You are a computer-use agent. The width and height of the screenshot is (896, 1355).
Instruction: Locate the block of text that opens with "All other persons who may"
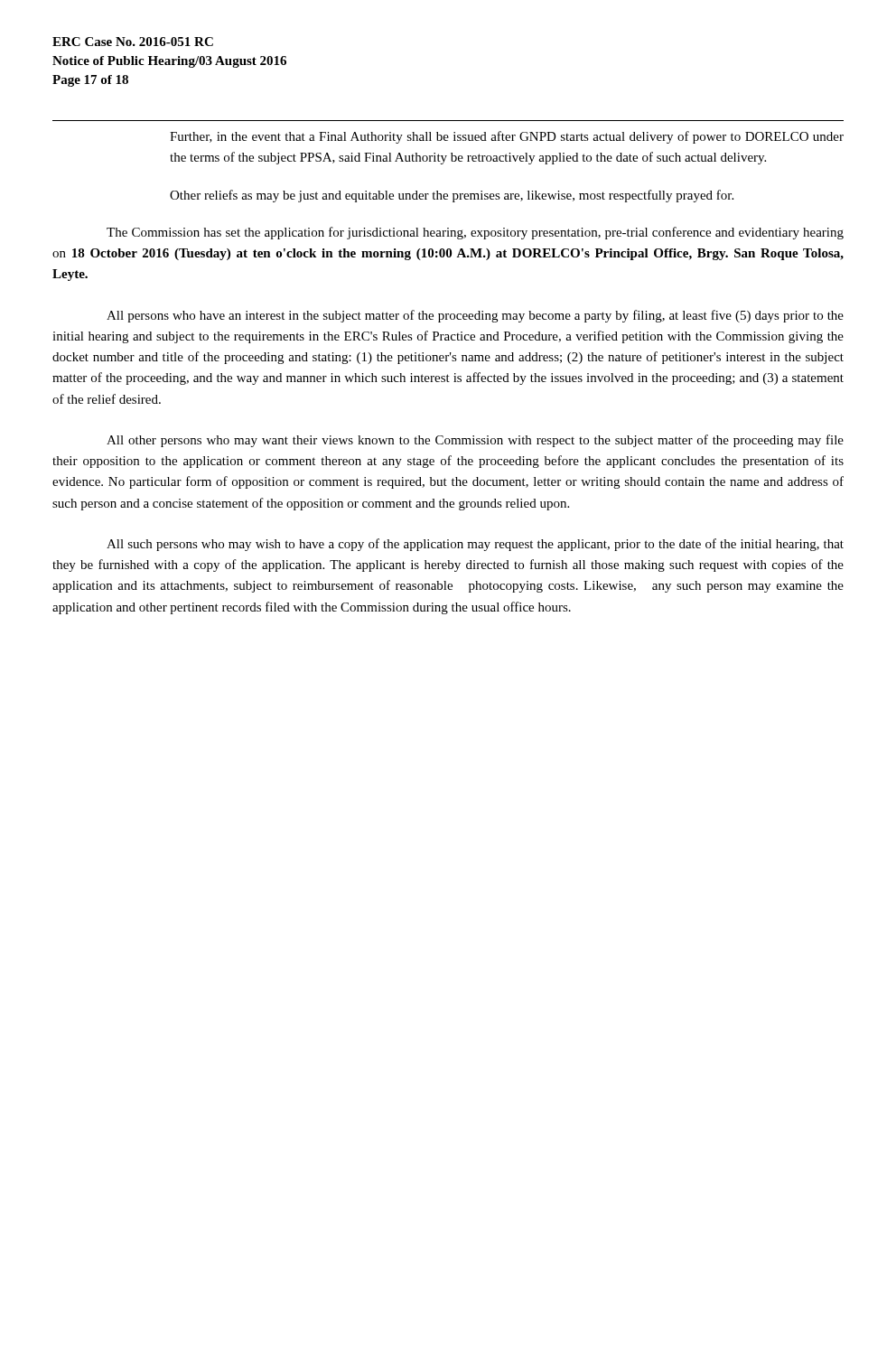coord(448,471)
